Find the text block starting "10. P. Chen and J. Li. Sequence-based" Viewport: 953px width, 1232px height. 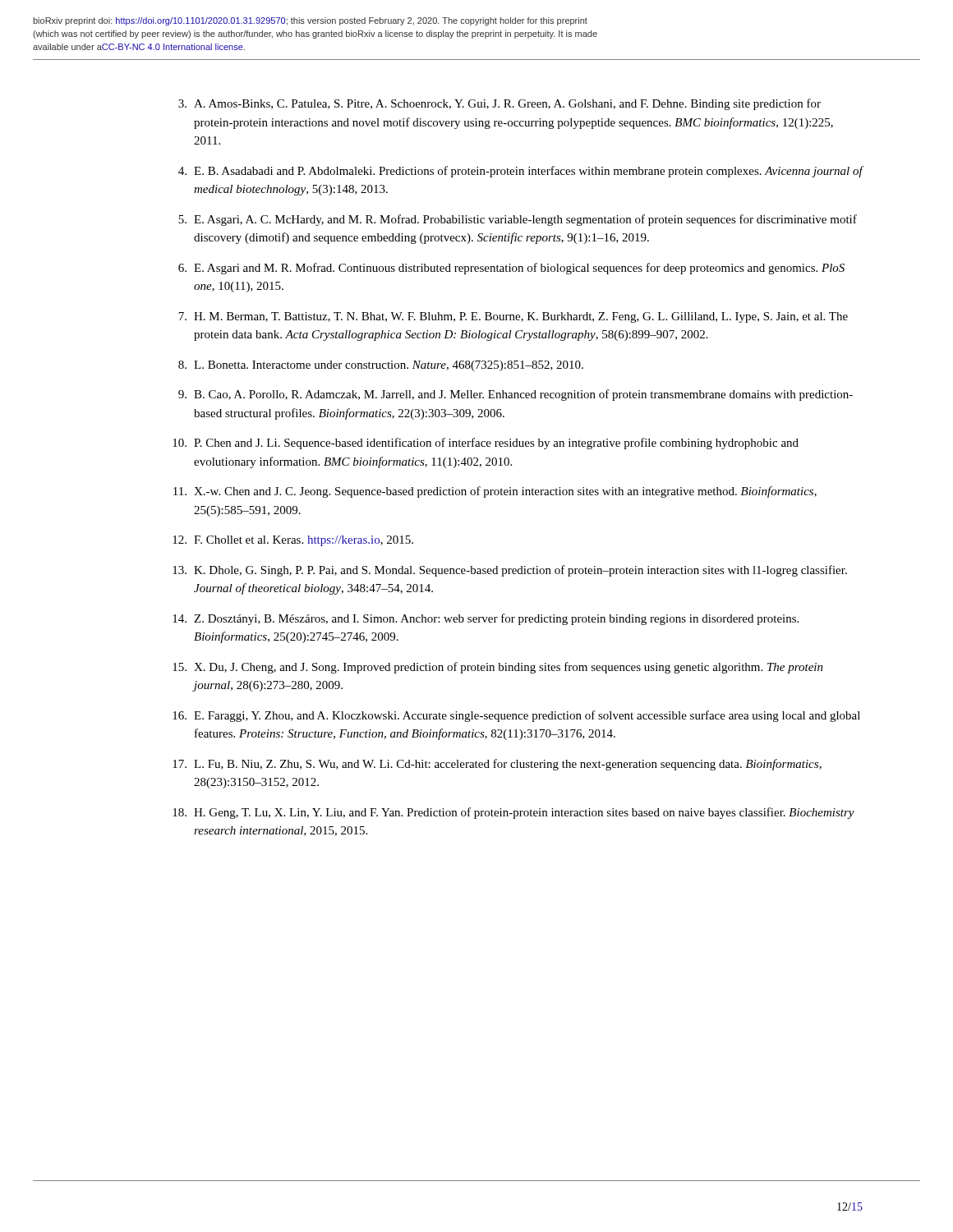513,452
